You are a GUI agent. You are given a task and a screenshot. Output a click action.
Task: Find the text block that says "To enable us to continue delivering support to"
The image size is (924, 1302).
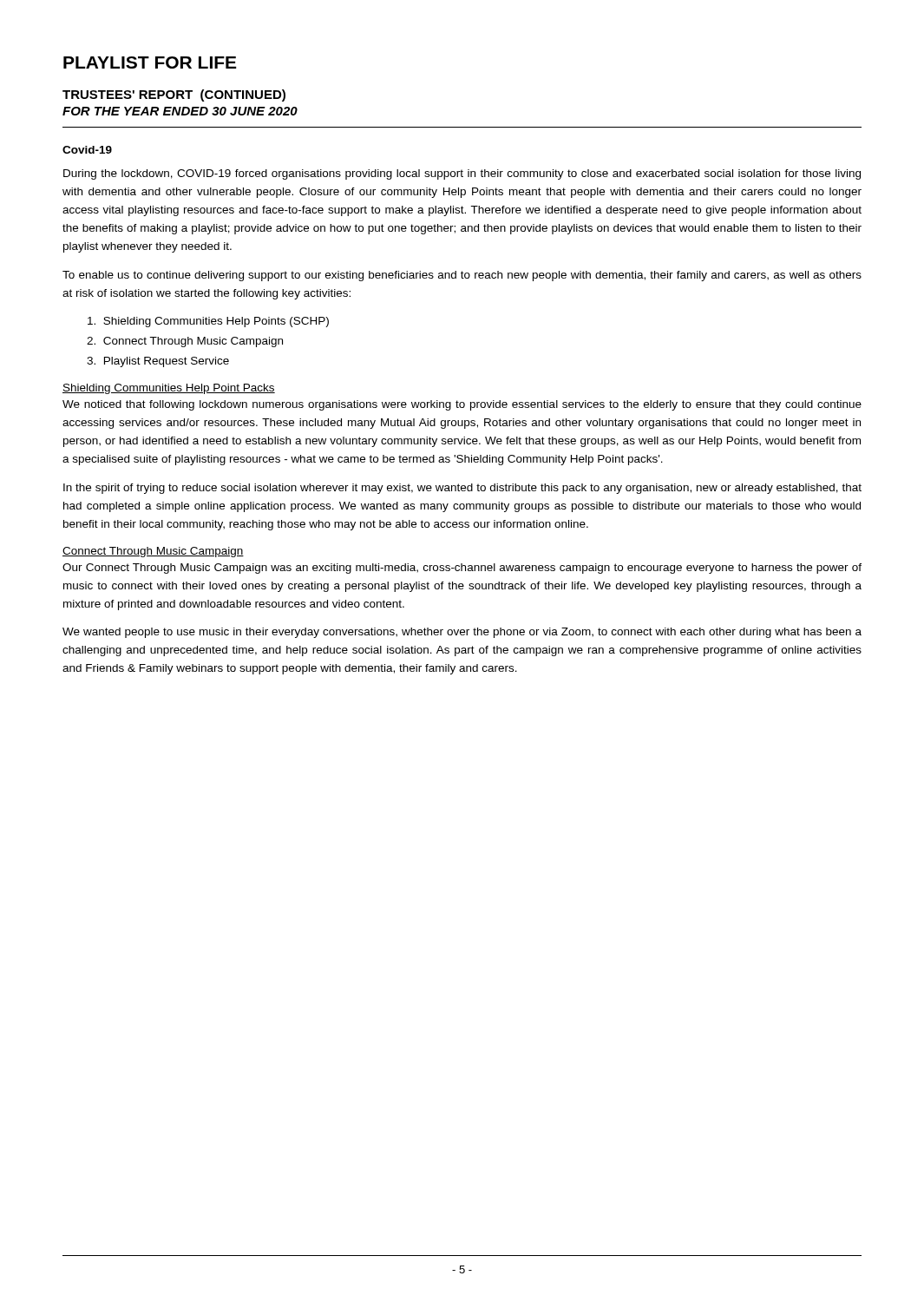pos(462,283)
